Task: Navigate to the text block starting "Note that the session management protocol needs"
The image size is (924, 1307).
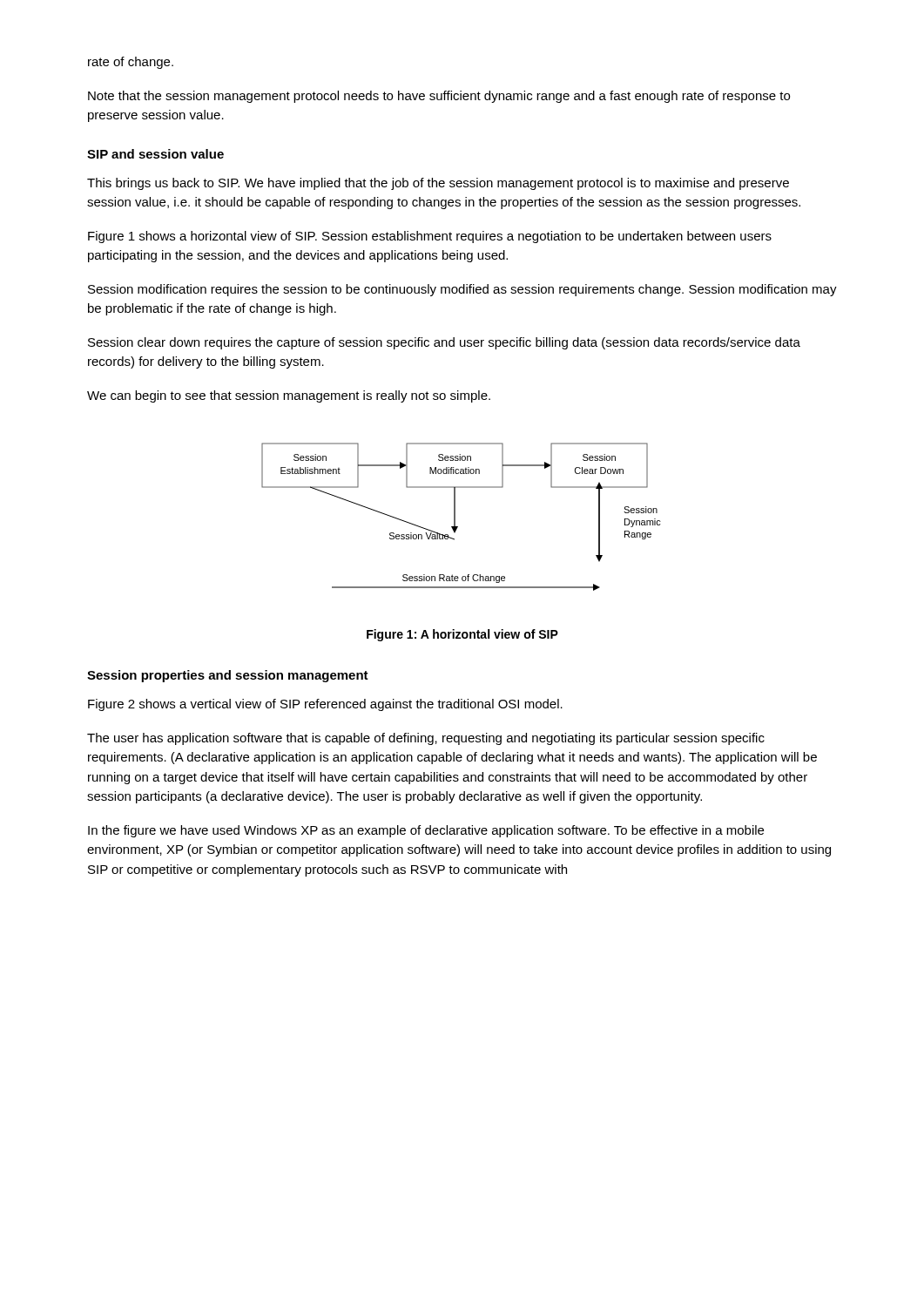Action: 439,105
